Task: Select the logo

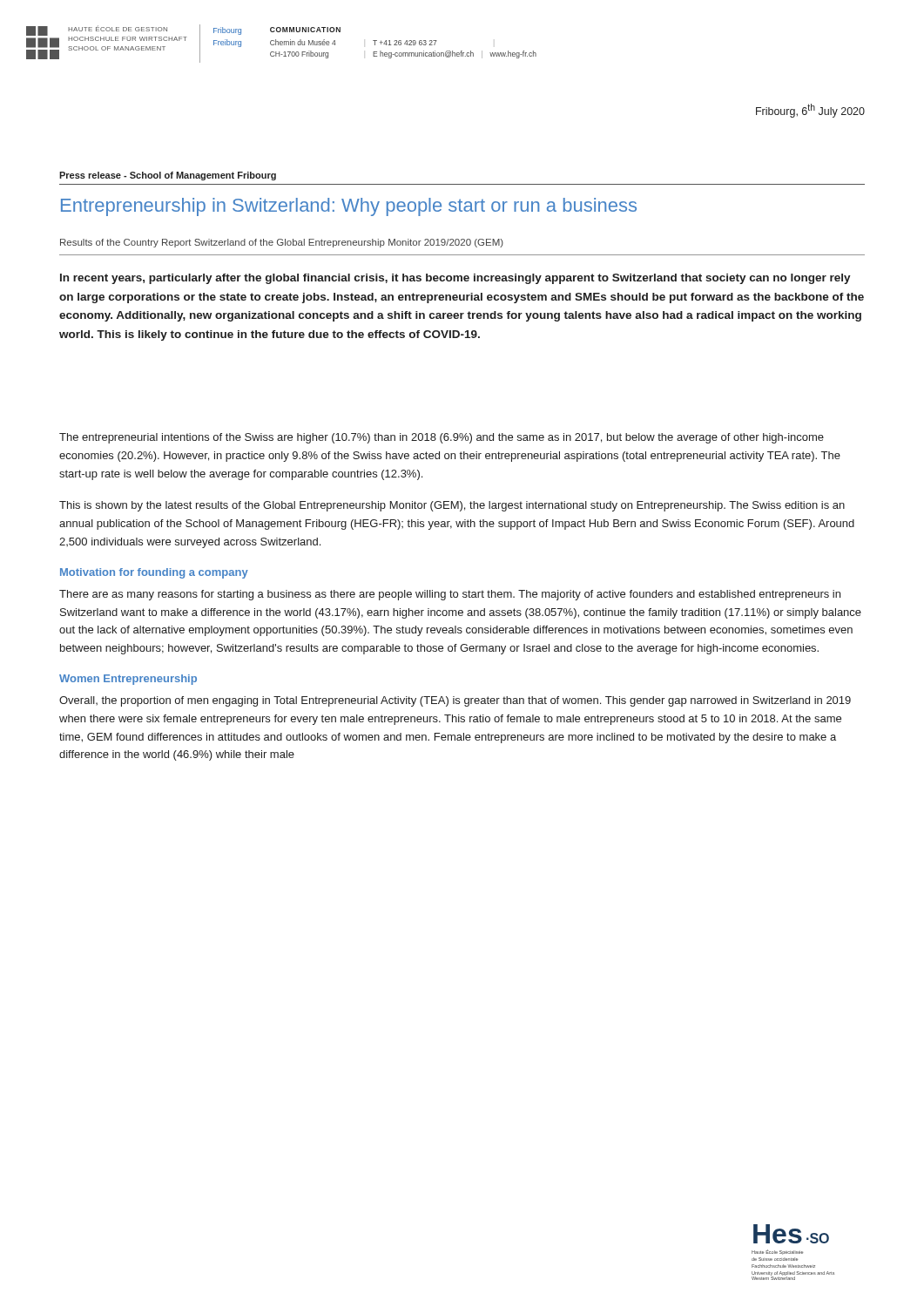Action: [x=808, y=1246]
